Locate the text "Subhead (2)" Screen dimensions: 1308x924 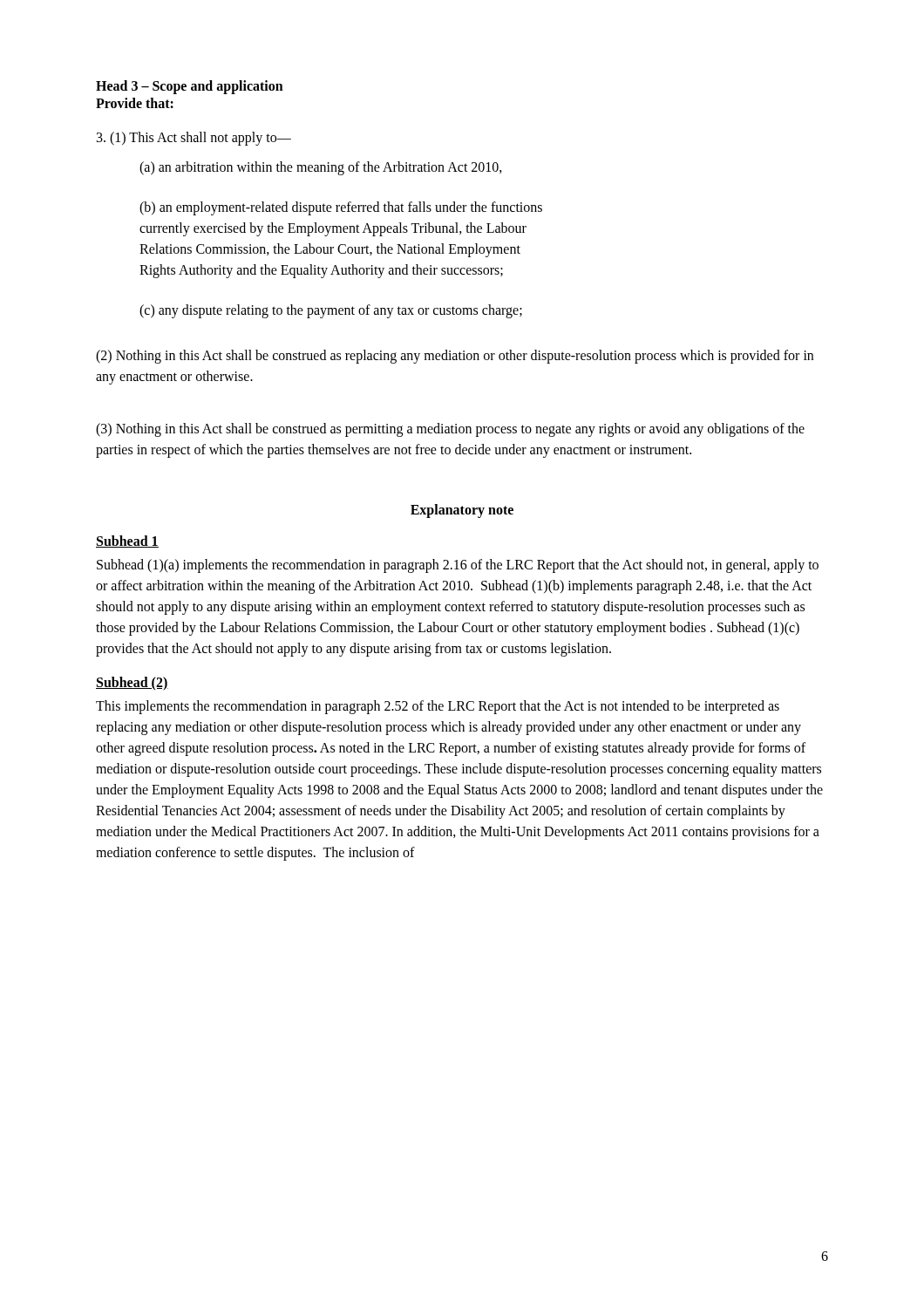click(x=132, y=682)
